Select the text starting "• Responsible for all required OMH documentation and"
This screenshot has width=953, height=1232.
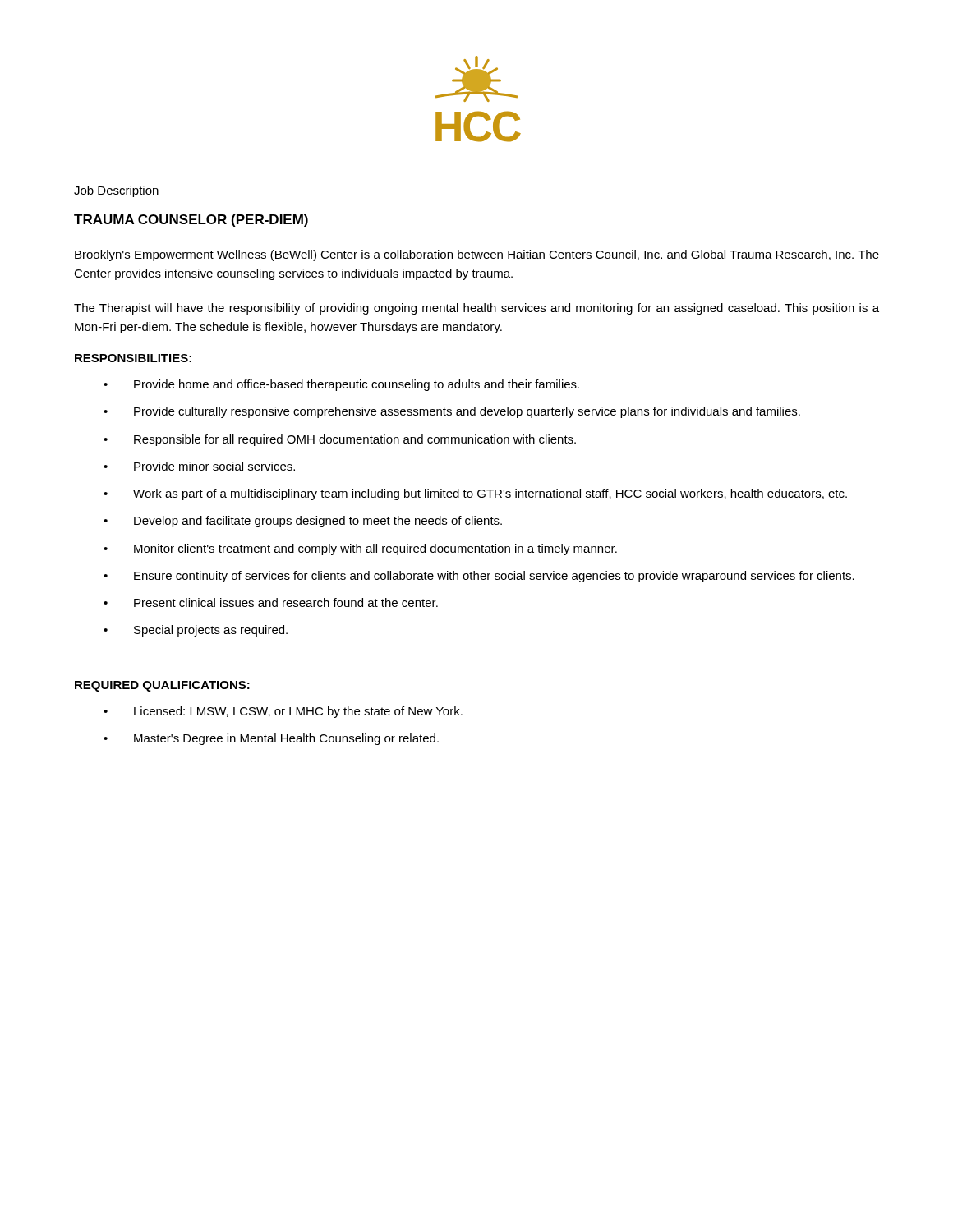point(491,439)
